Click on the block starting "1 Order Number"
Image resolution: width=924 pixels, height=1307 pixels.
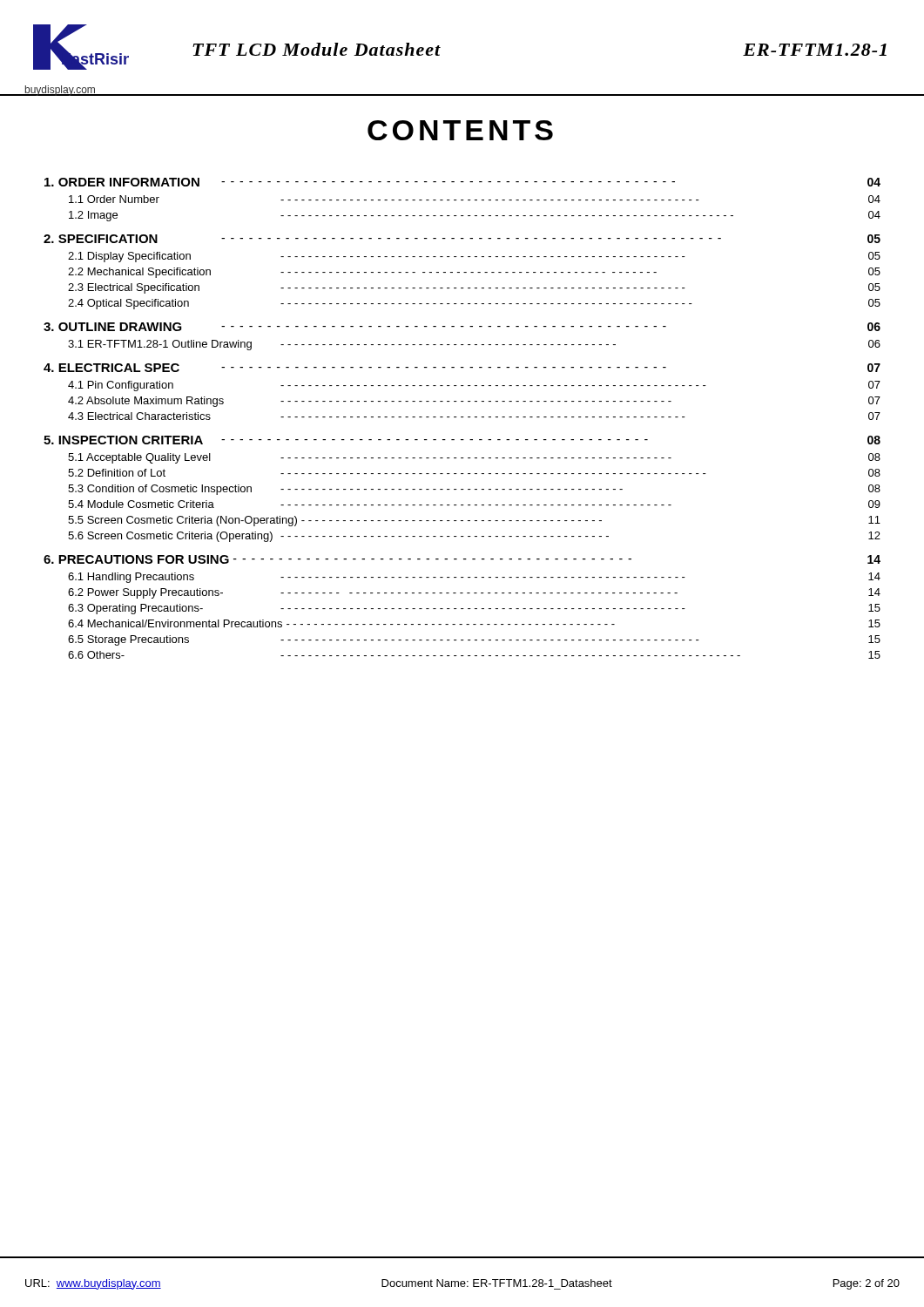(474, 199)
